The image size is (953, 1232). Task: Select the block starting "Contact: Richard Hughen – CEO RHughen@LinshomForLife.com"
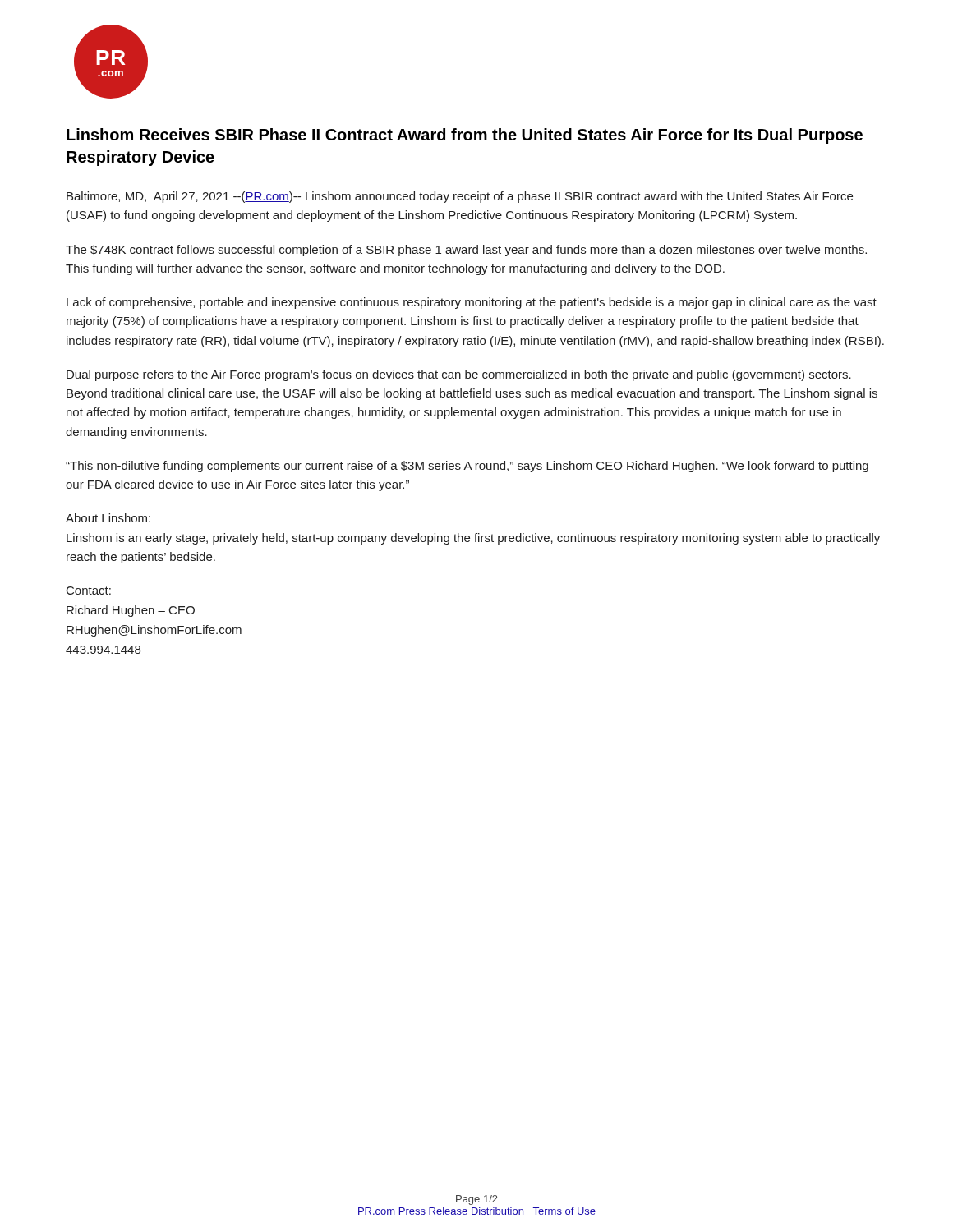(x=154, y=620)
